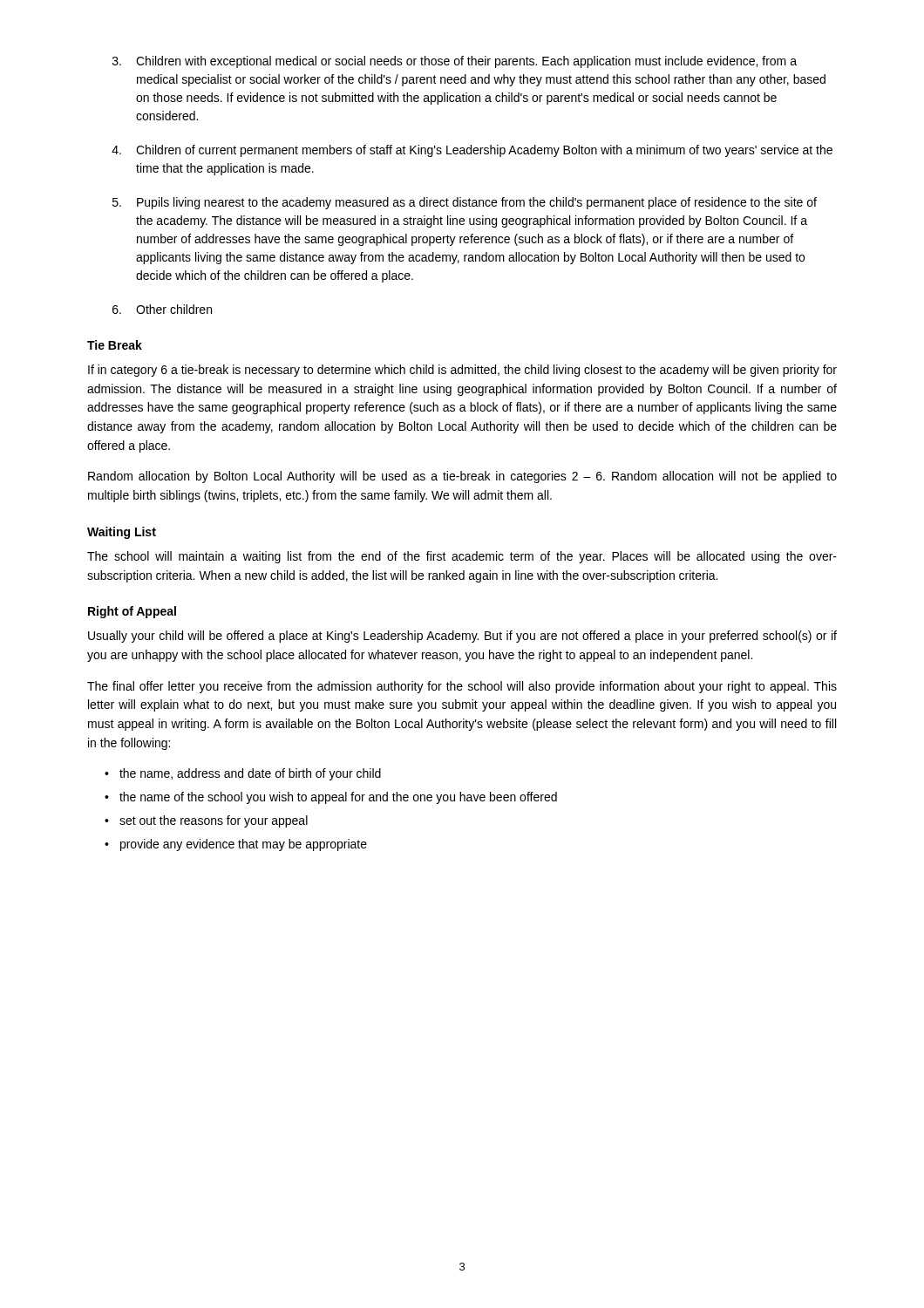Click the passage that begins "If in category 6 a tie-break is"
The image size is (924, 1308).
(x=462, y=408)
